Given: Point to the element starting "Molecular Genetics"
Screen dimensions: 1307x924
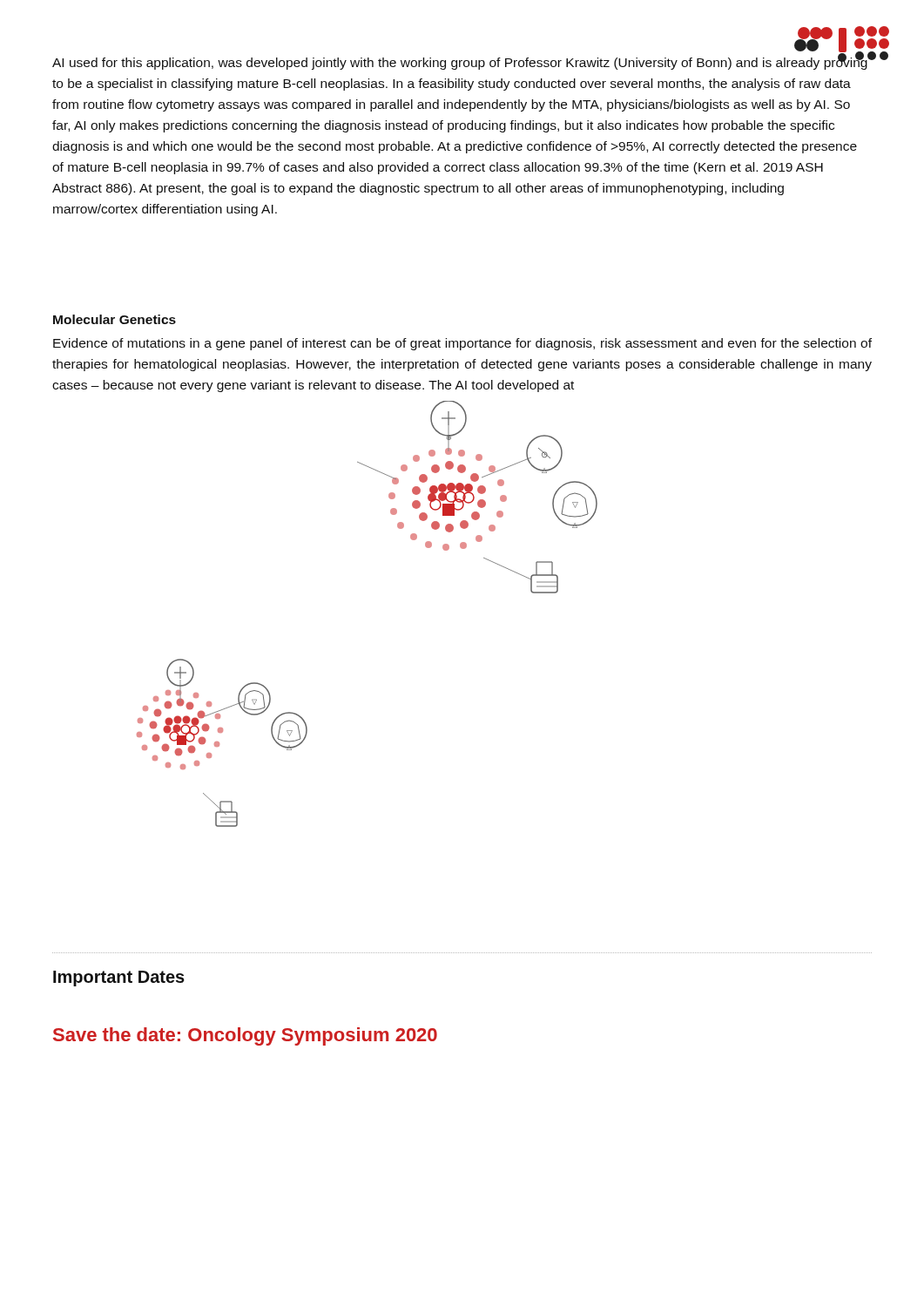Looking at the screenshot, I should pyautogui.click(x=114, y=319).
